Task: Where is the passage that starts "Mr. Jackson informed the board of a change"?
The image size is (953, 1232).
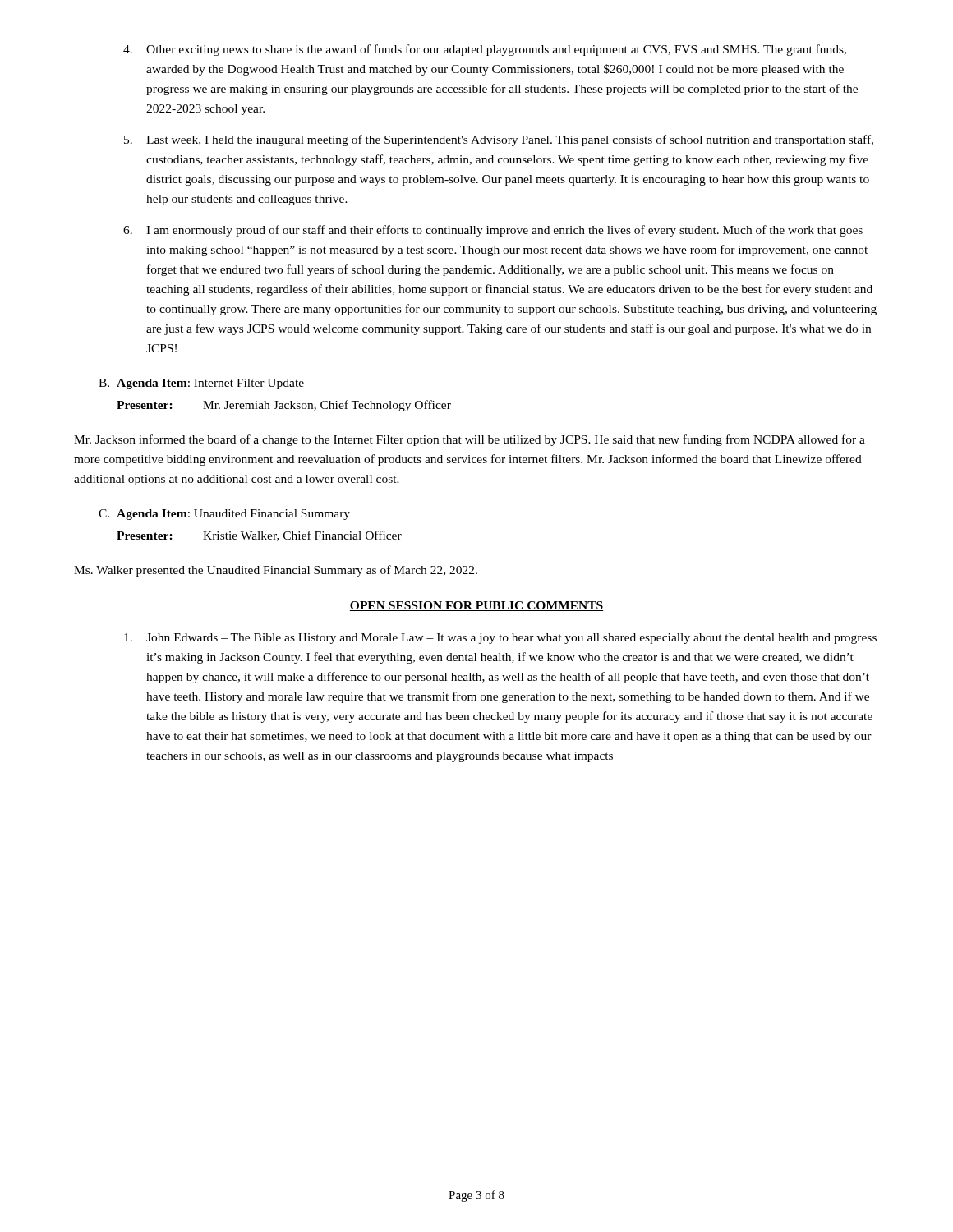Action: [x=469, y=459]
